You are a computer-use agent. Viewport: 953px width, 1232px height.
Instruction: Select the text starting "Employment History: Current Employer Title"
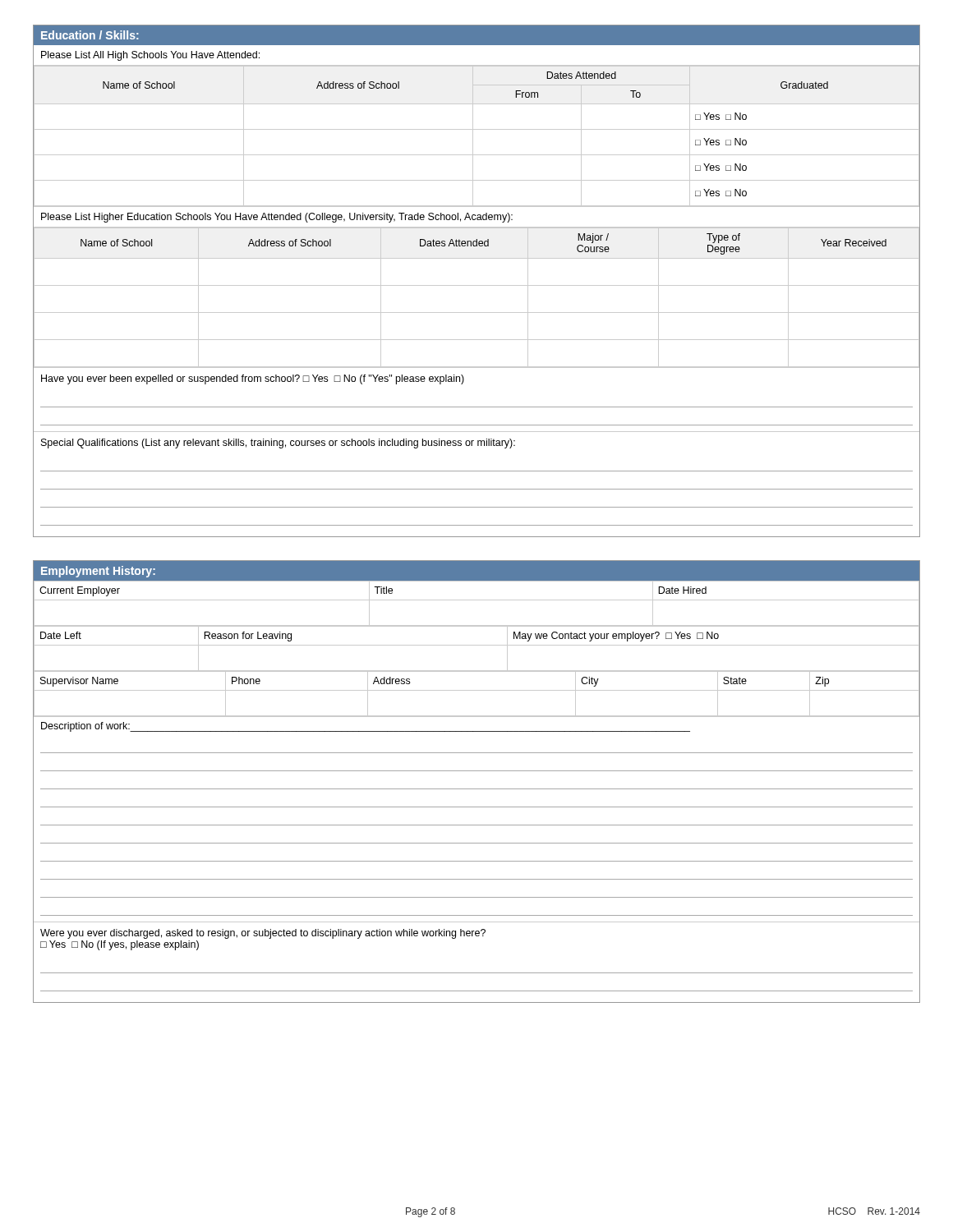[476, 781]
